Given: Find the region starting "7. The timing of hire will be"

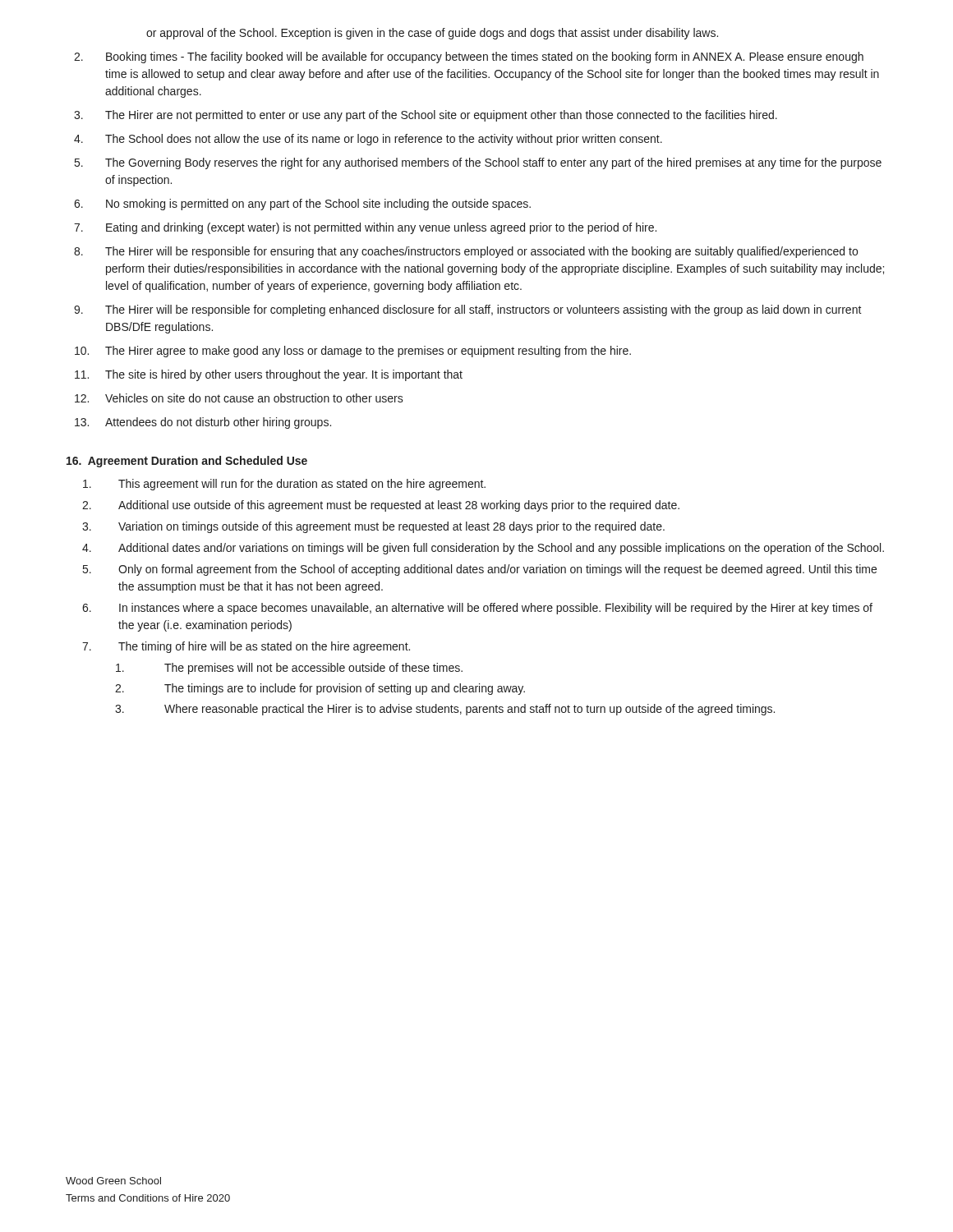Looking at the screenshot, I should (x=246, y=647).
